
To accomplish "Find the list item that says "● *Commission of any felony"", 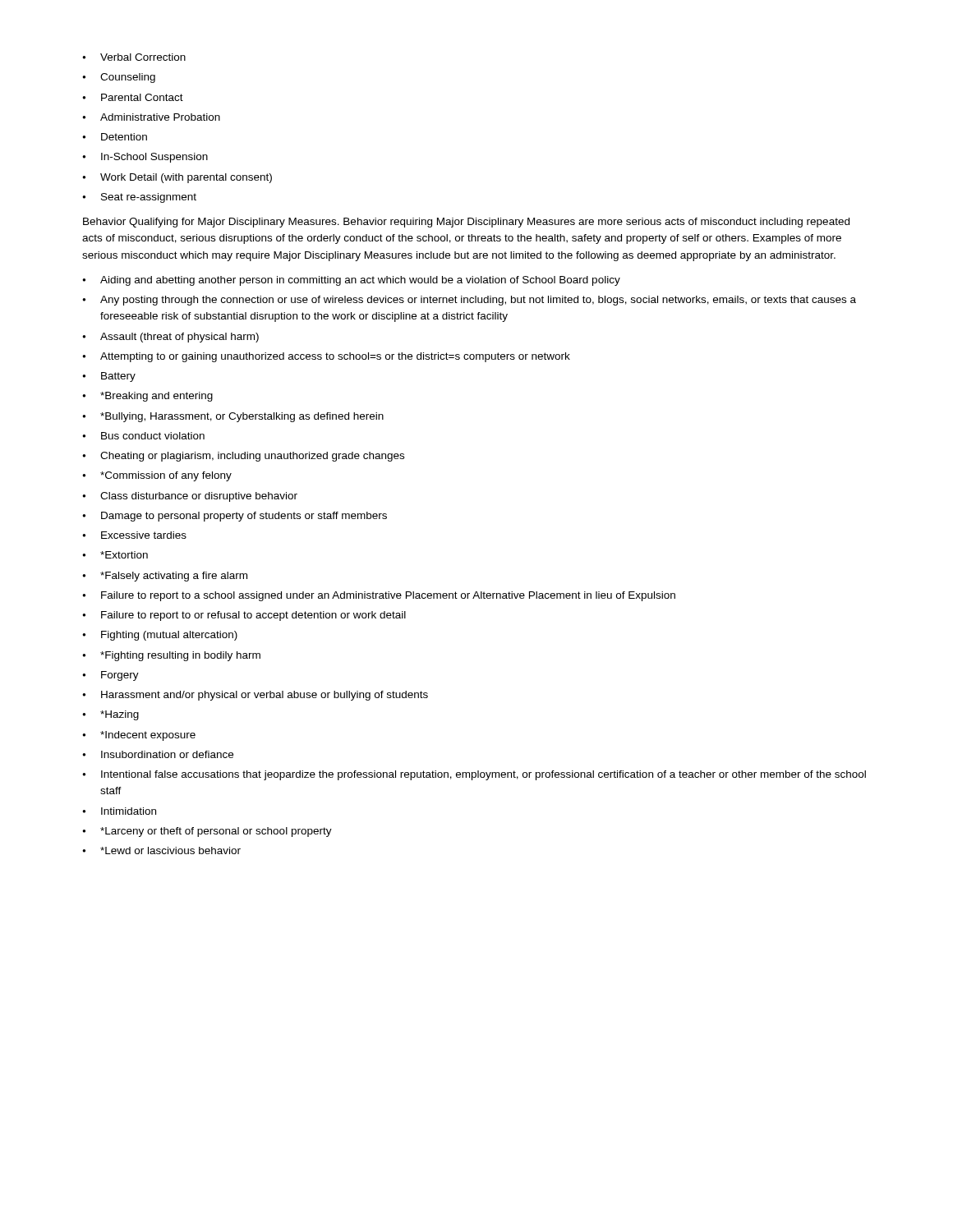I will tap(157, 476).
